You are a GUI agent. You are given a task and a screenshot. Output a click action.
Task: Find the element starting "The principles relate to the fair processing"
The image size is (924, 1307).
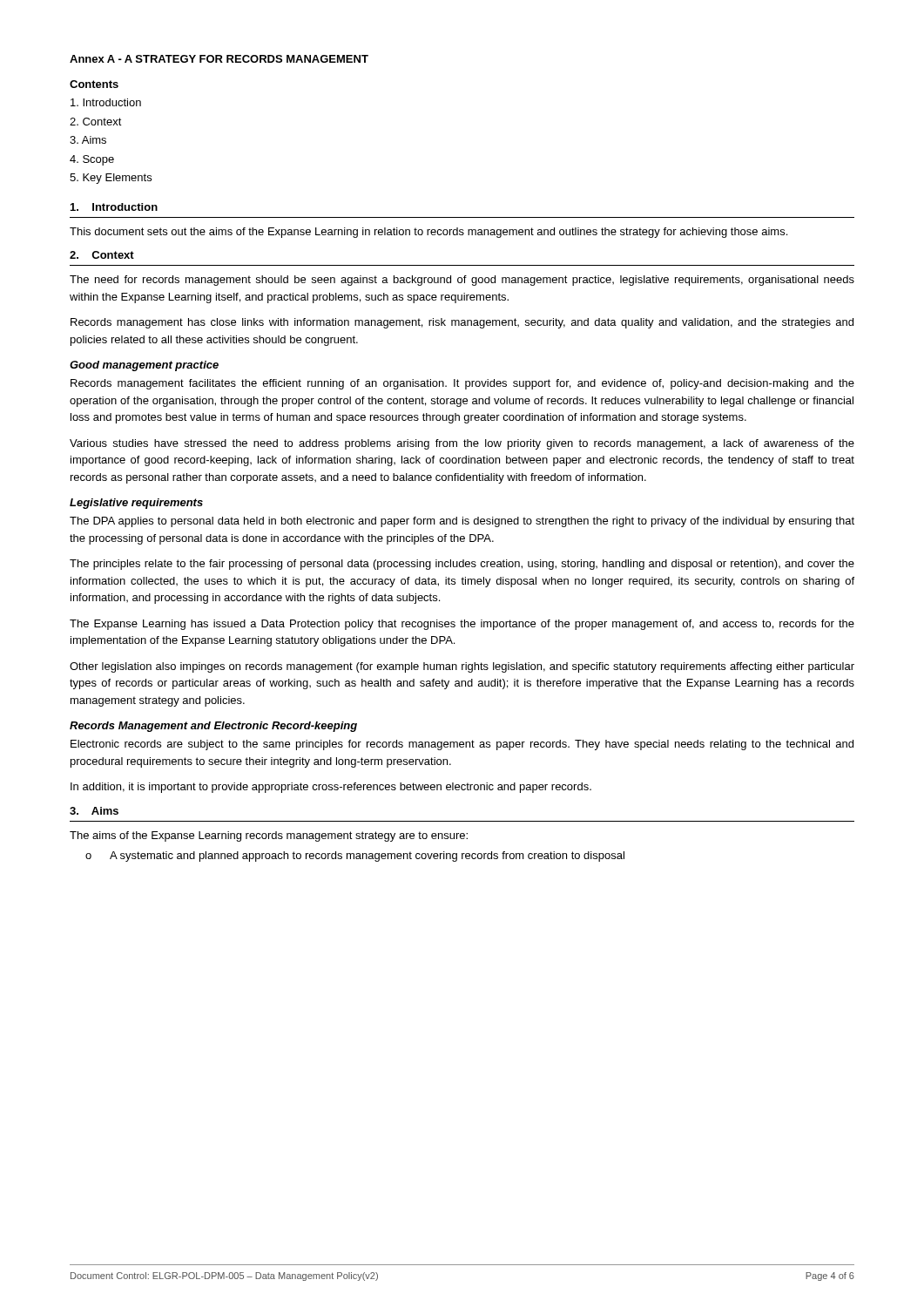point(462,580)
